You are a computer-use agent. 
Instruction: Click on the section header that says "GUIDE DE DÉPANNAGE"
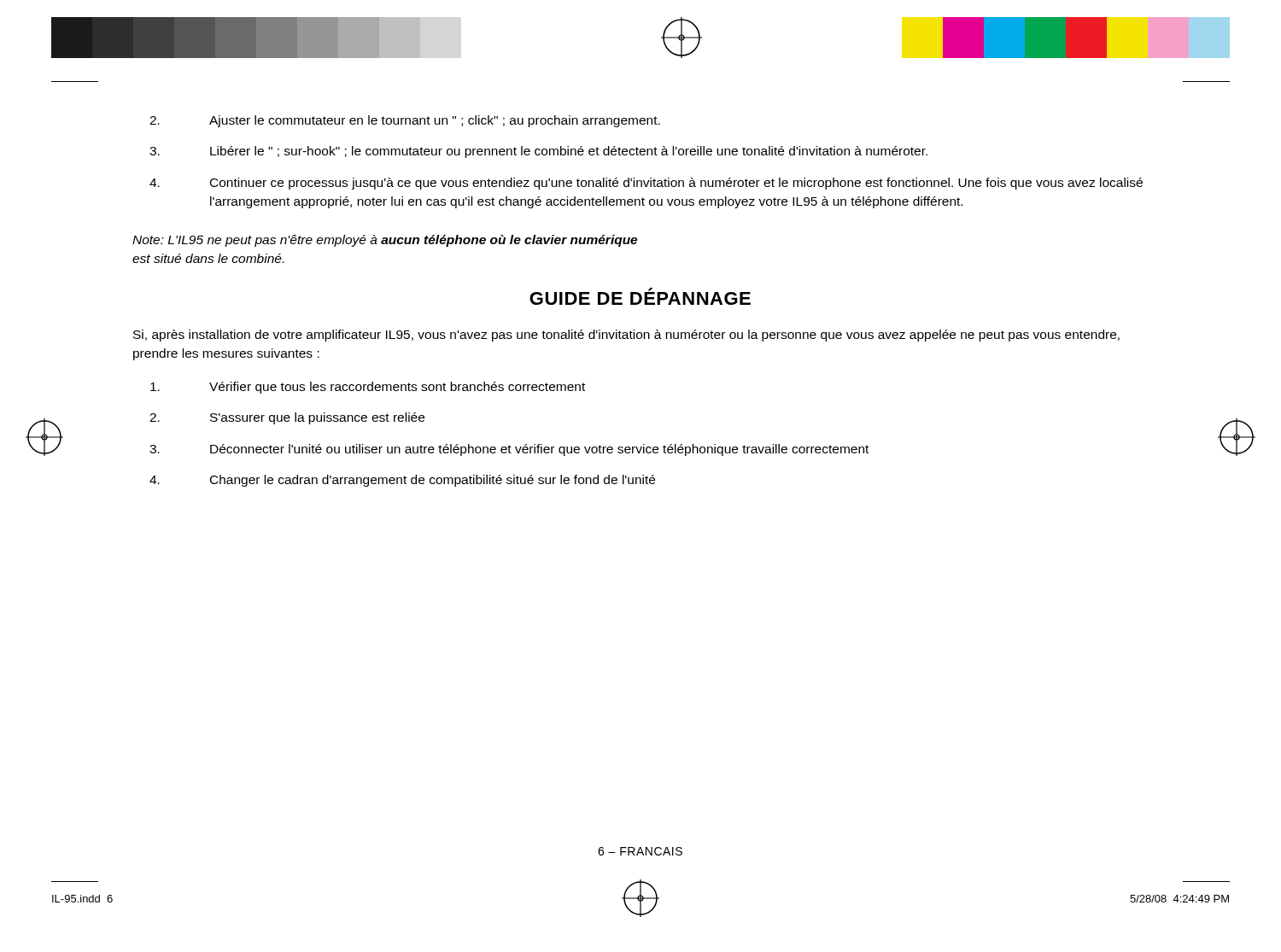[x=640, y=298]
